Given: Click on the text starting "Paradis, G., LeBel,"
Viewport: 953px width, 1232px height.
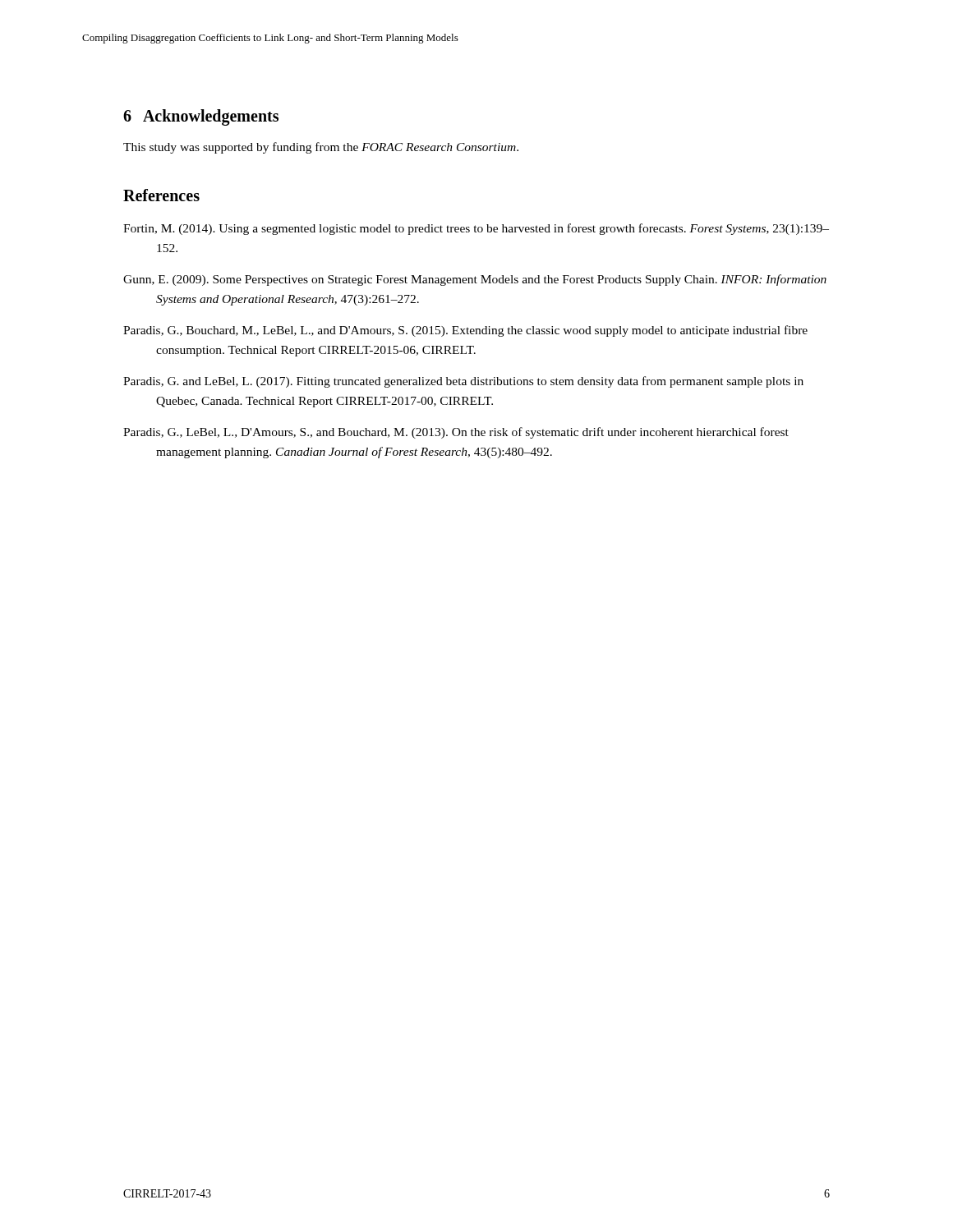Looking at the screenshot, I should click(x=456, y=442).
